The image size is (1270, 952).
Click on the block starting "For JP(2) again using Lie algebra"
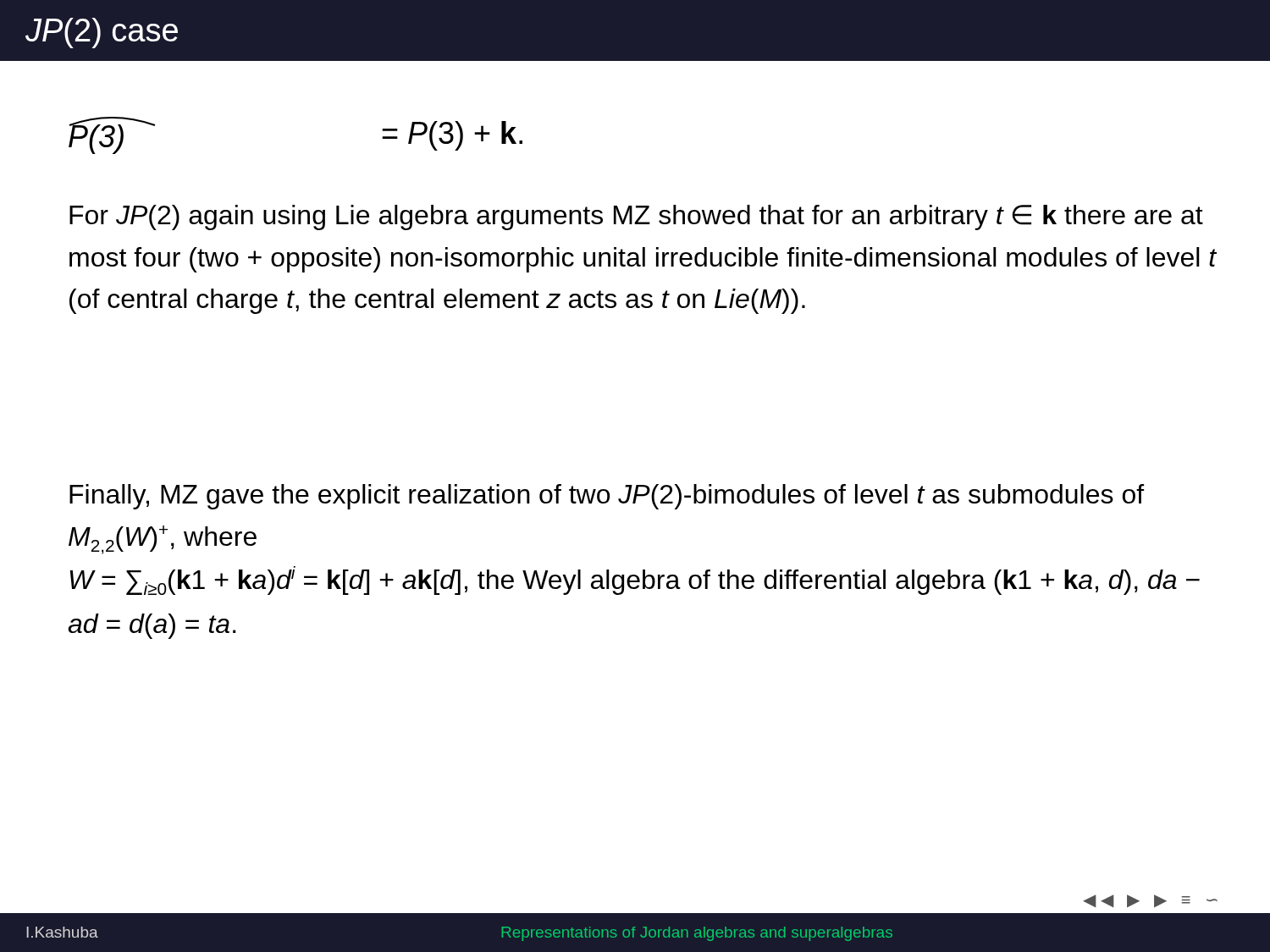[x=642, y=257]
